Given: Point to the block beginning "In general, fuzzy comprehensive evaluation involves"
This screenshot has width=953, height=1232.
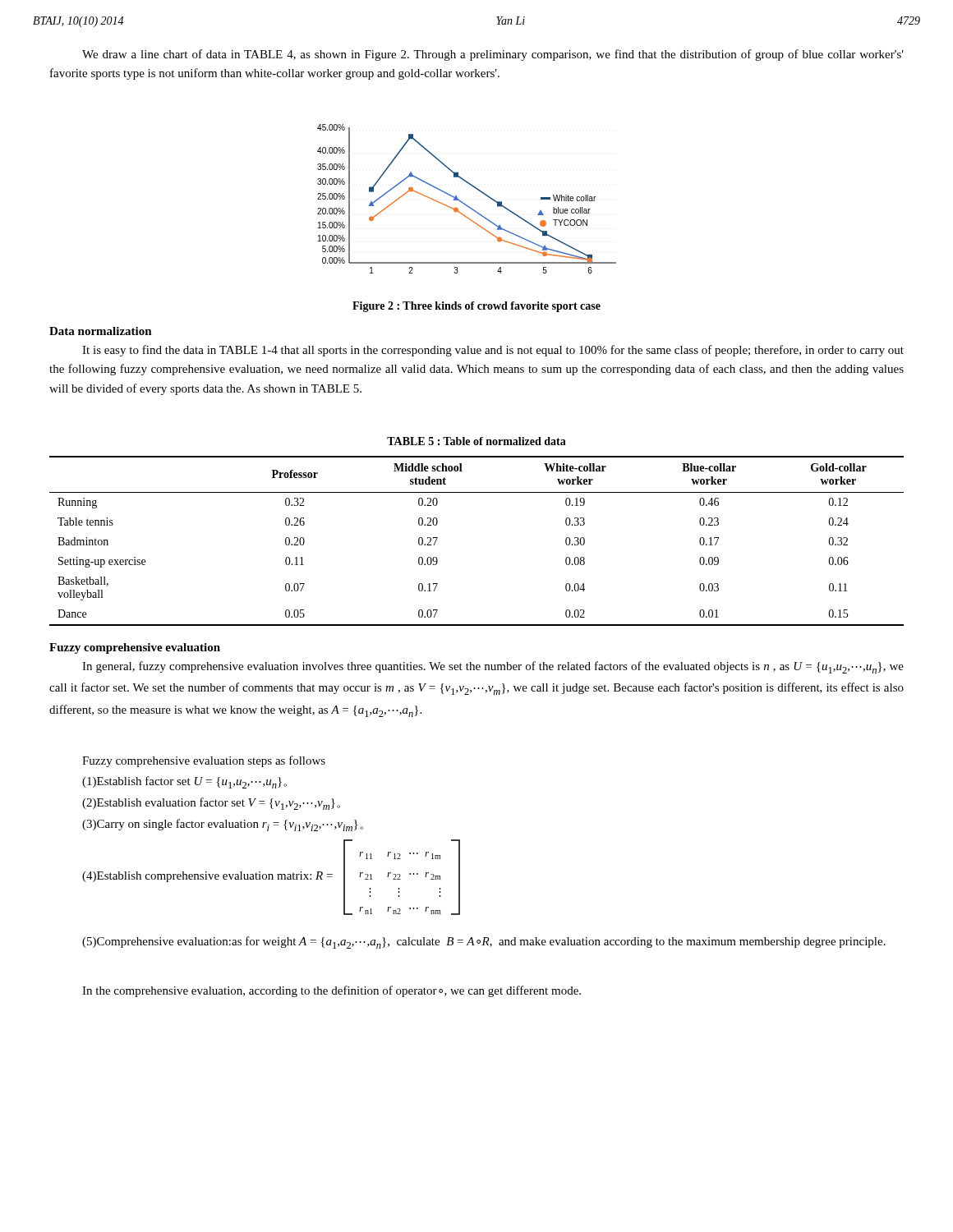Looking at the screenshot, I should (x=476, y=690).
